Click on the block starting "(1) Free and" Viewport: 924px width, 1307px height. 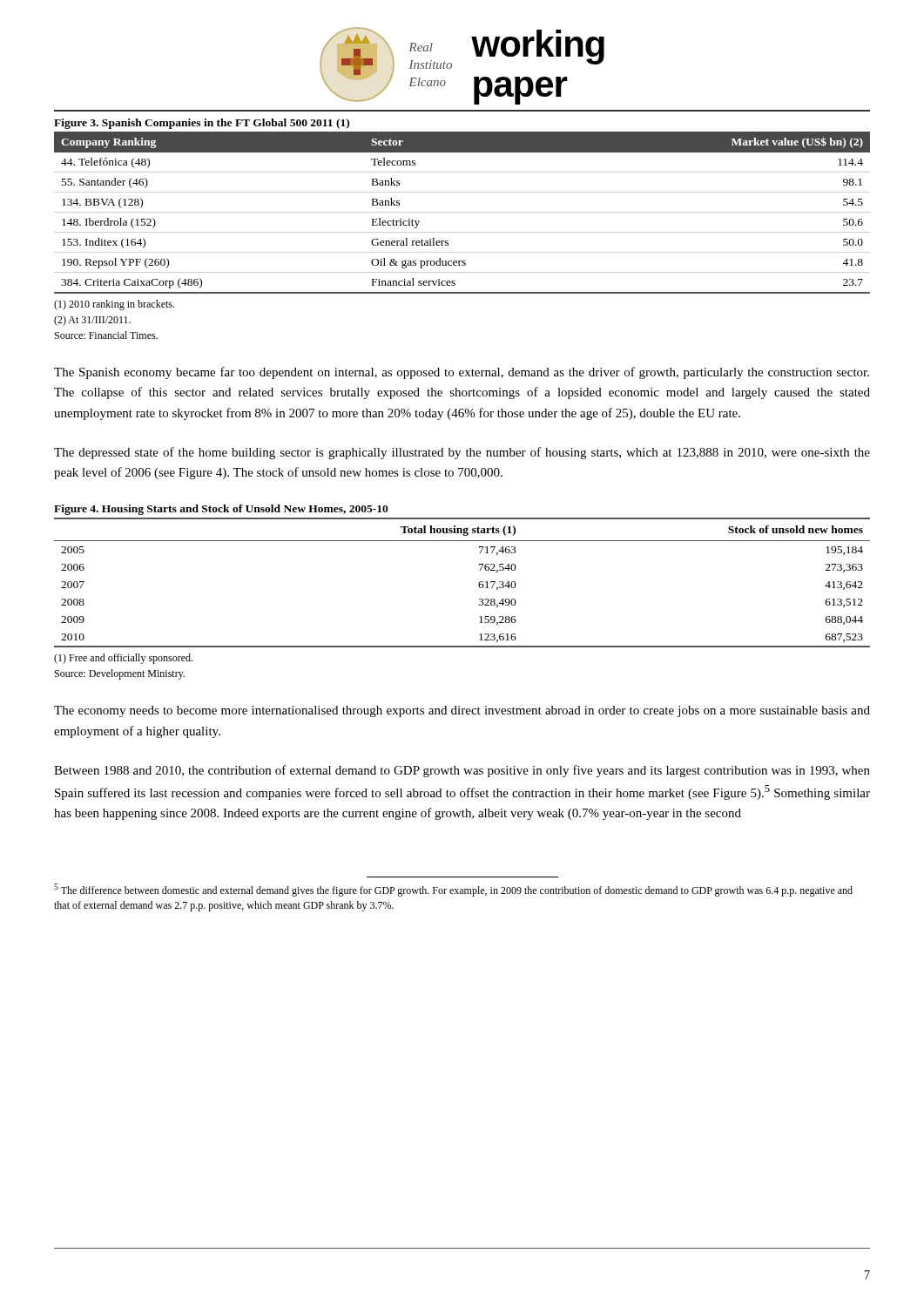124,666
